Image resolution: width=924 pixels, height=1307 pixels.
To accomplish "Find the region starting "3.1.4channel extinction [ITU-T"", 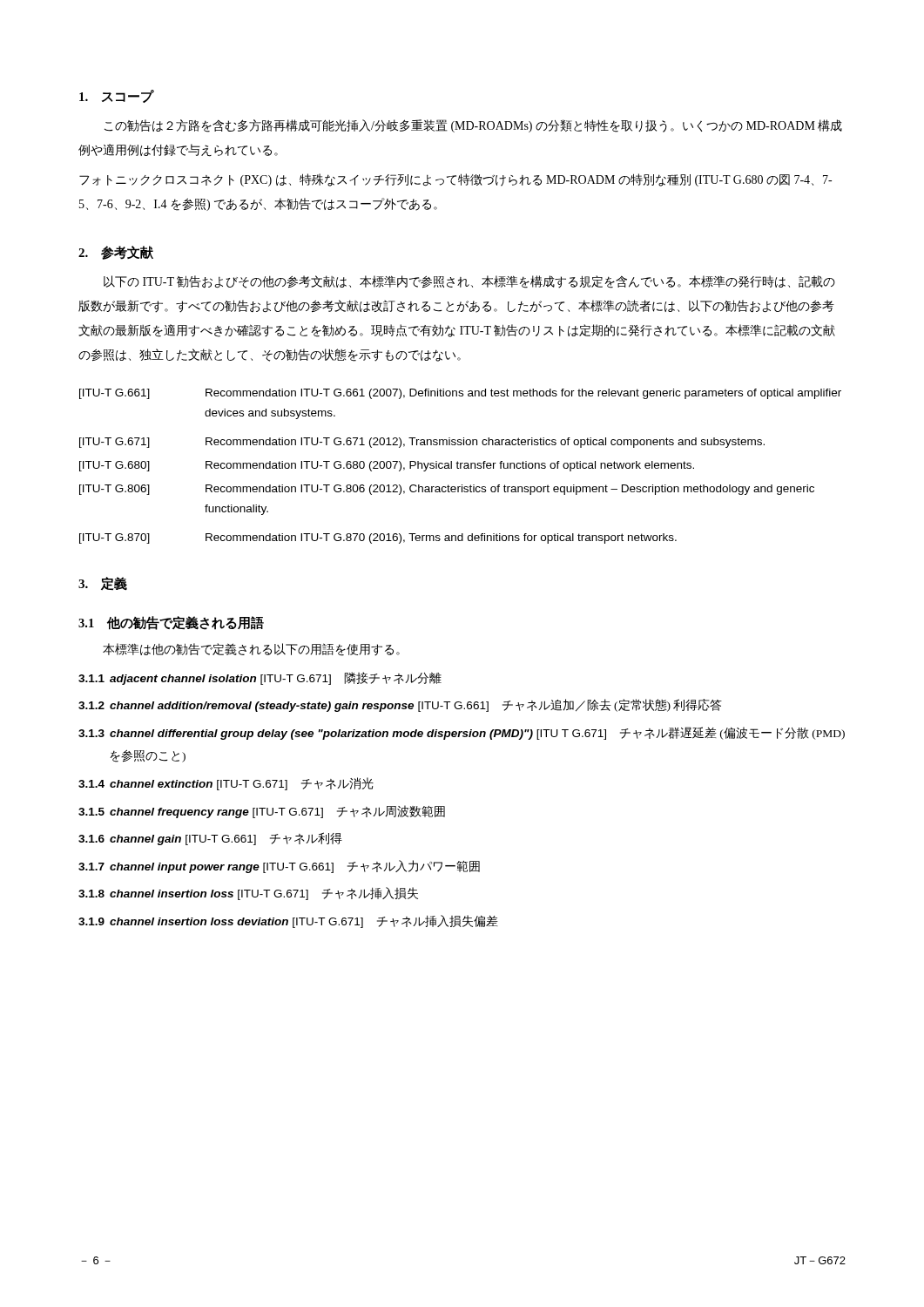I will (226, 784).
